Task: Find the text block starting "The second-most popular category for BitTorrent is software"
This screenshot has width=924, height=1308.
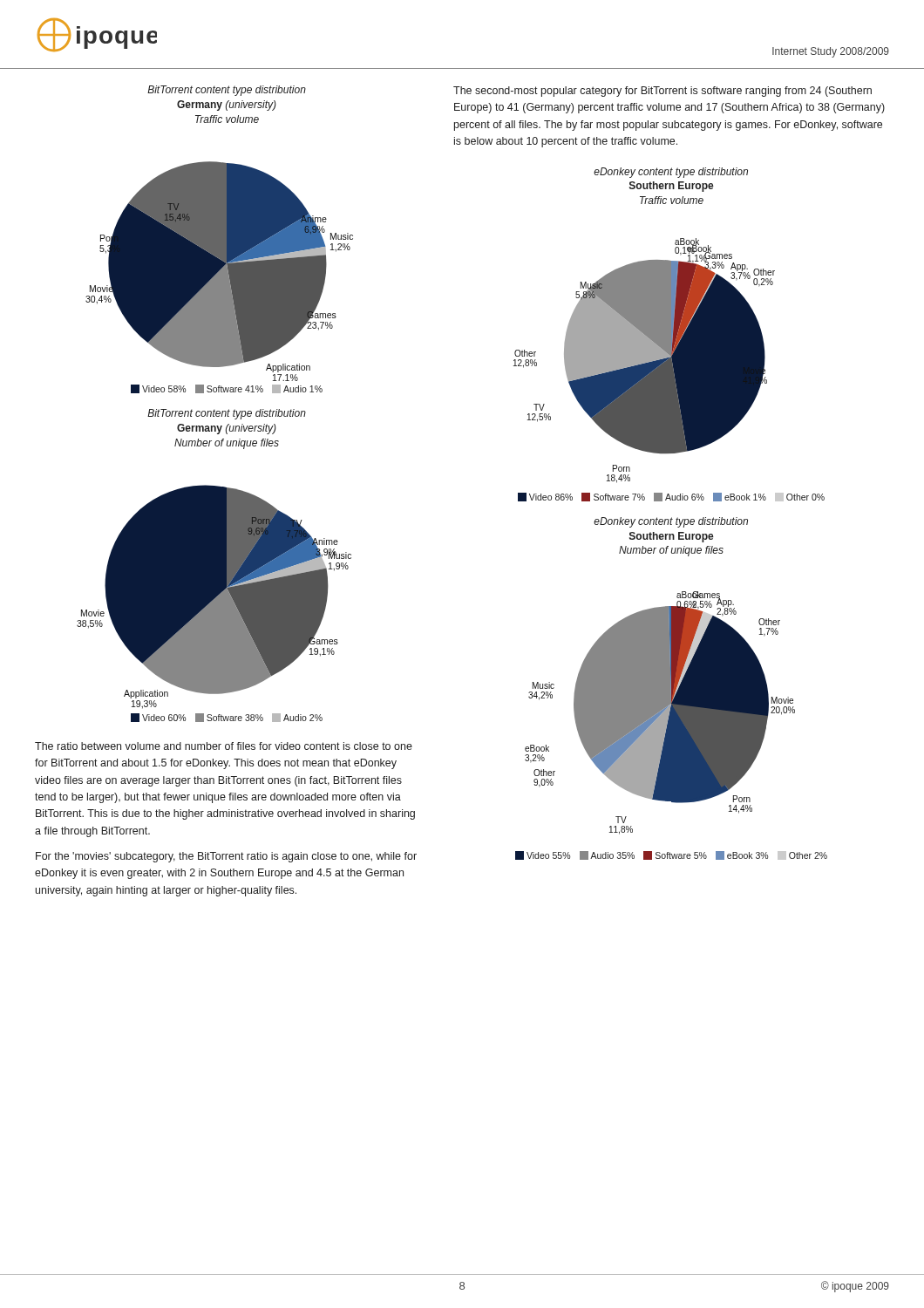Action: coord(669,116)
